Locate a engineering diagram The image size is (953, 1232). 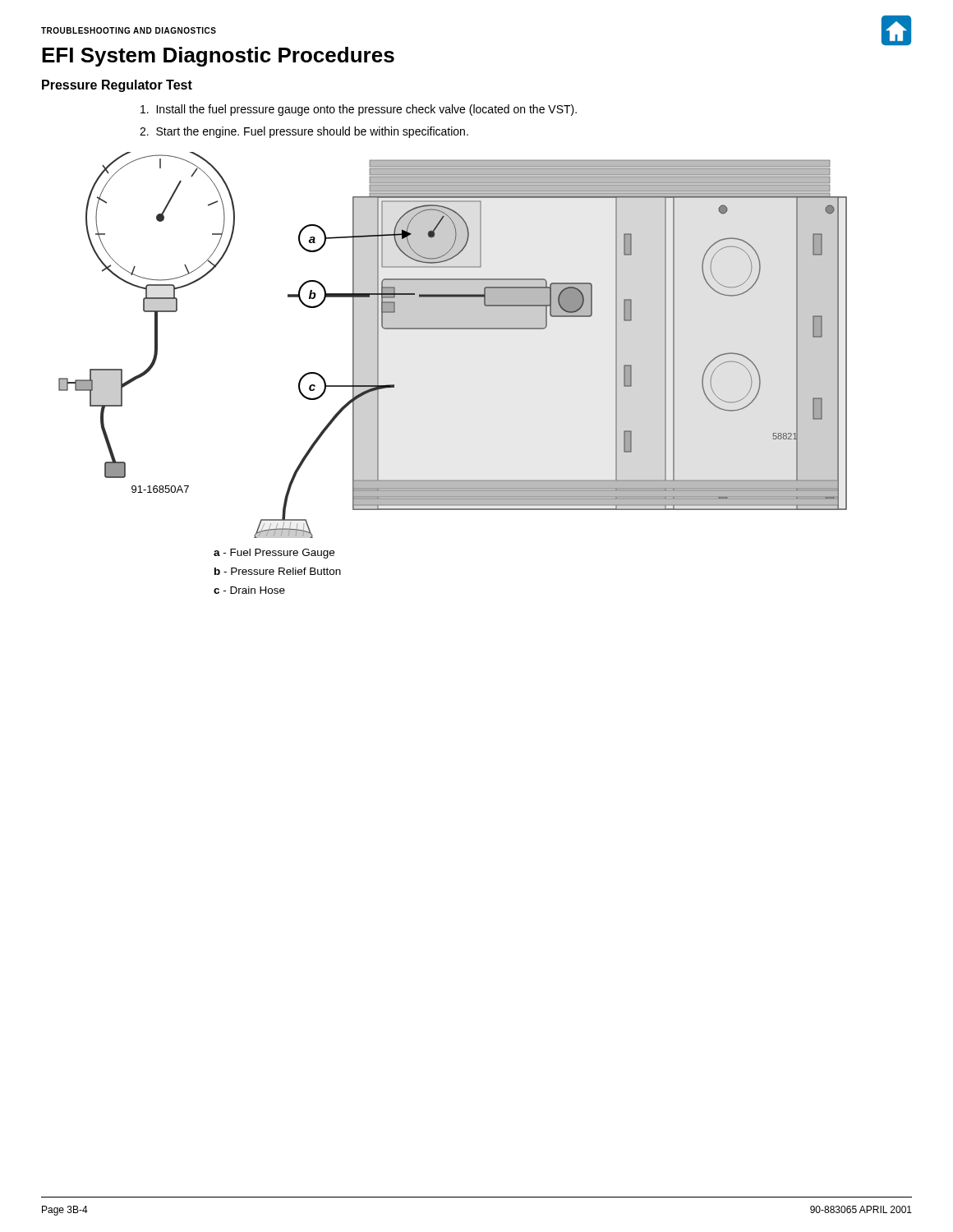(x=476, y=345)
